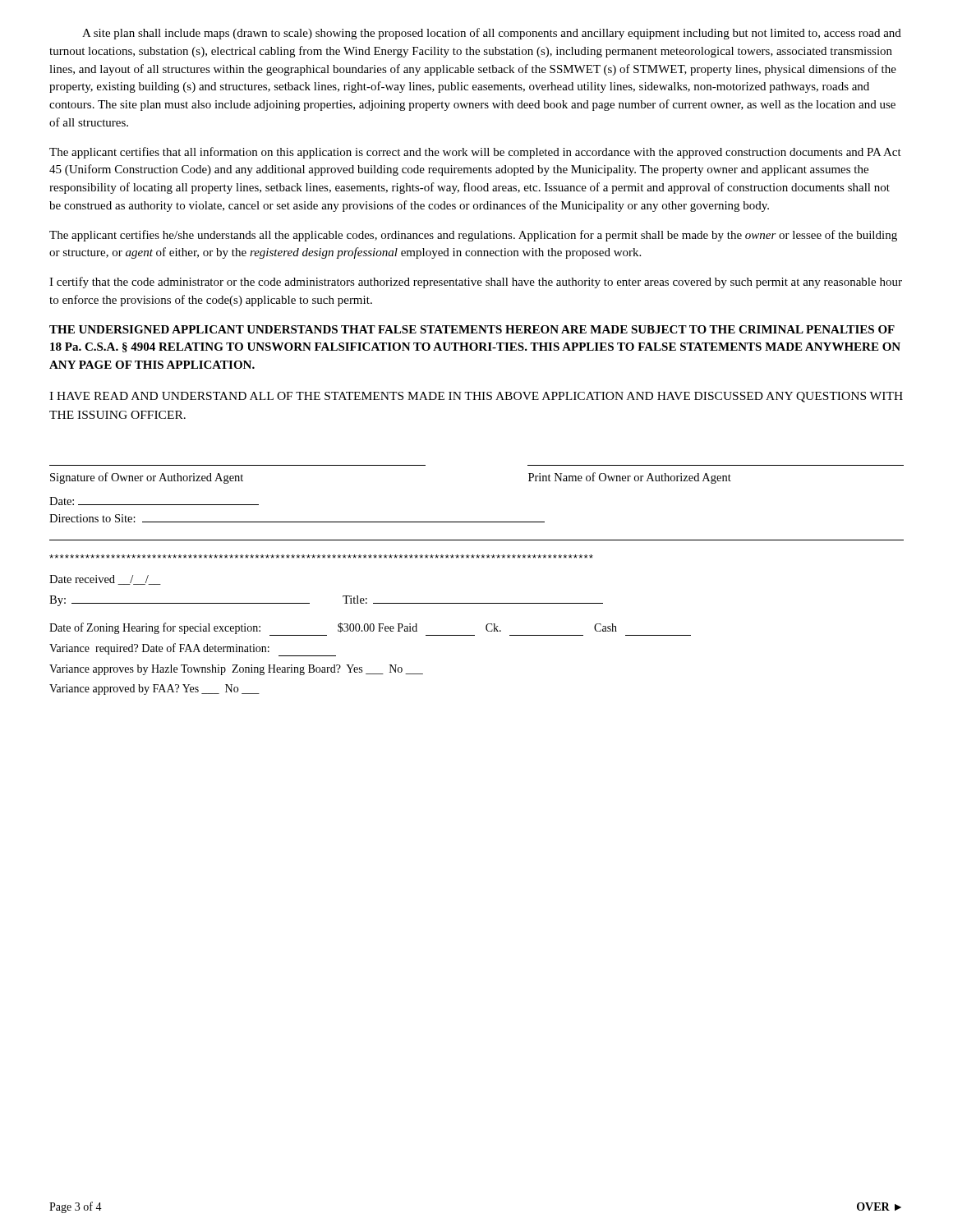The width and height of the screenshot is (953, 1232).
Task: Navigate to the text block starting "Signature of Owner"
Action: (x=147, y=478)
